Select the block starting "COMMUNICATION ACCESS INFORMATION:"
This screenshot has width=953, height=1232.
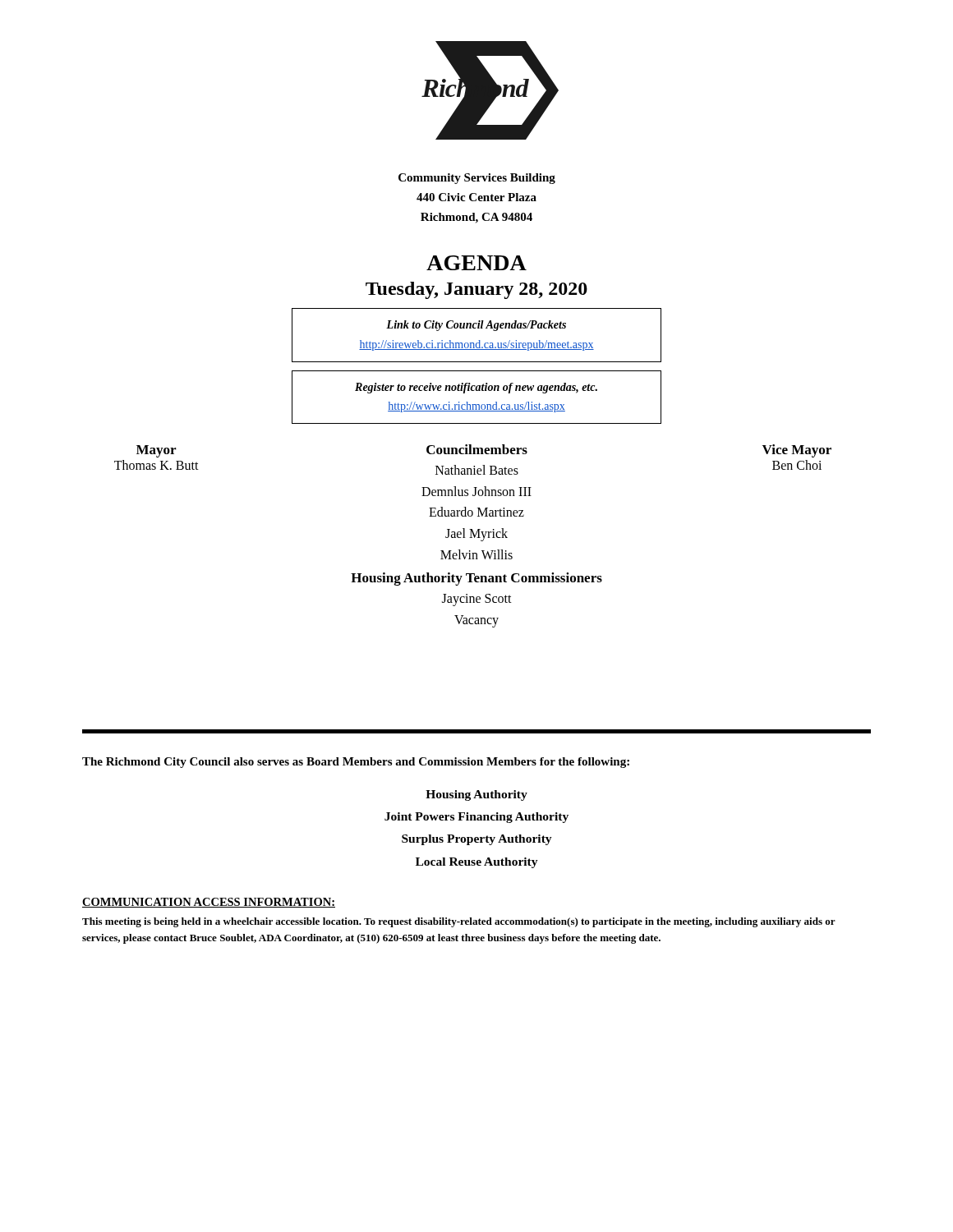(209, 902)
